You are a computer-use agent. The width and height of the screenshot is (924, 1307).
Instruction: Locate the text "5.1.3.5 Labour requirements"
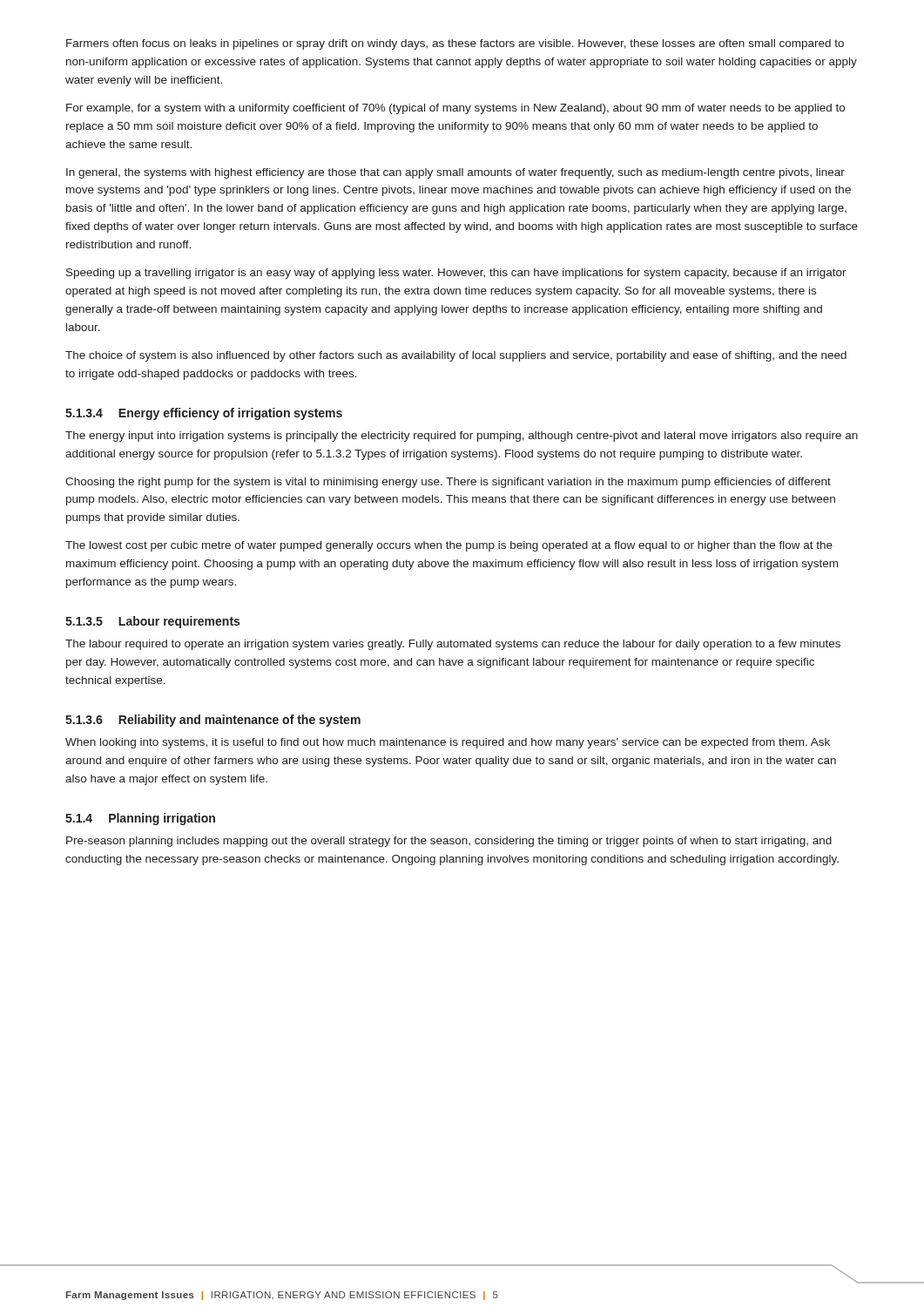(153, 621)
